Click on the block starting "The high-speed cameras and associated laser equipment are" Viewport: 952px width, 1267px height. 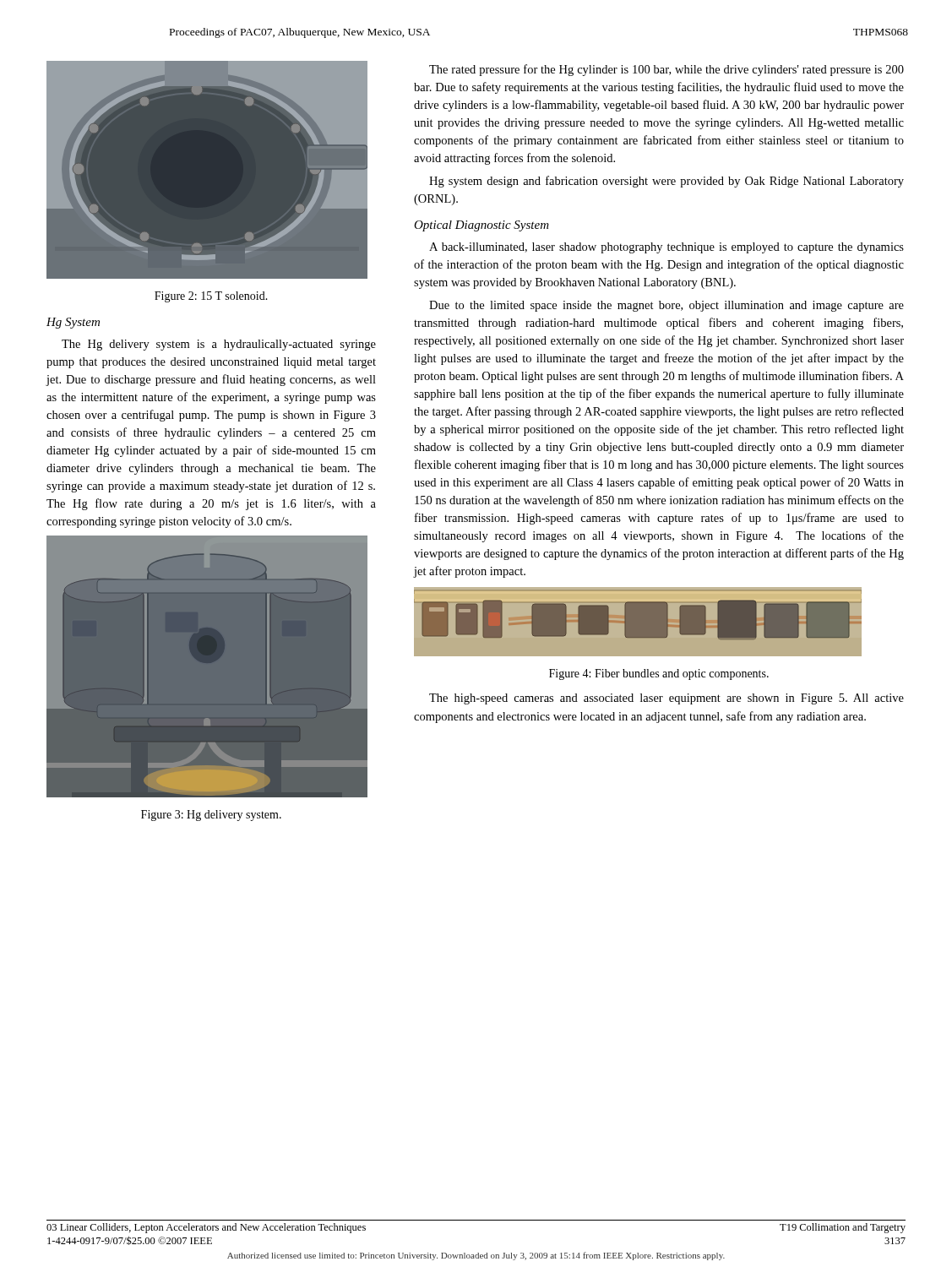659,707
